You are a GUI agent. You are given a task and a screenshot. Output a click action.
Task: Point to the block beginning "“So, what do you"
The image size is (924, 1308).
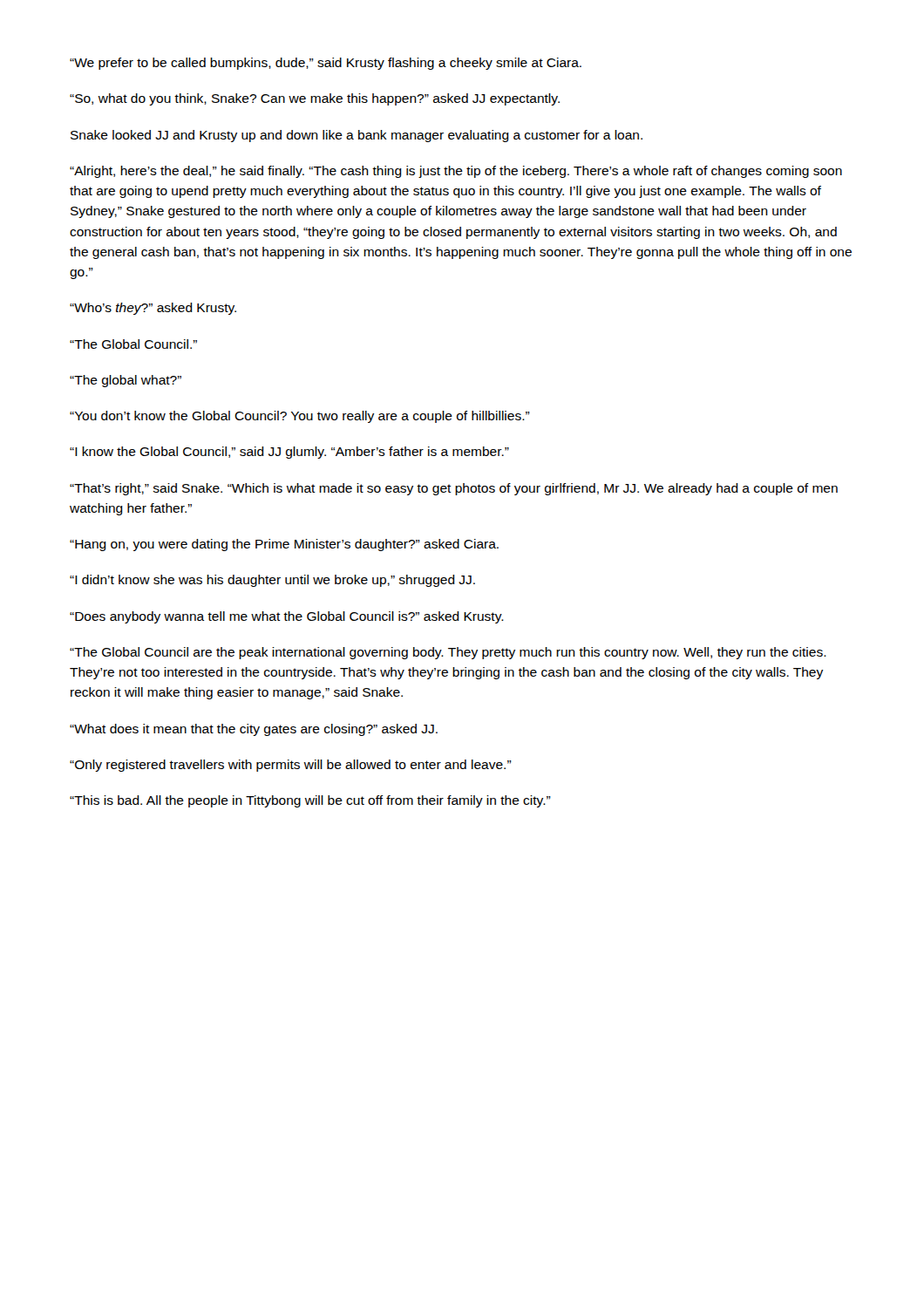pos(315,98)
